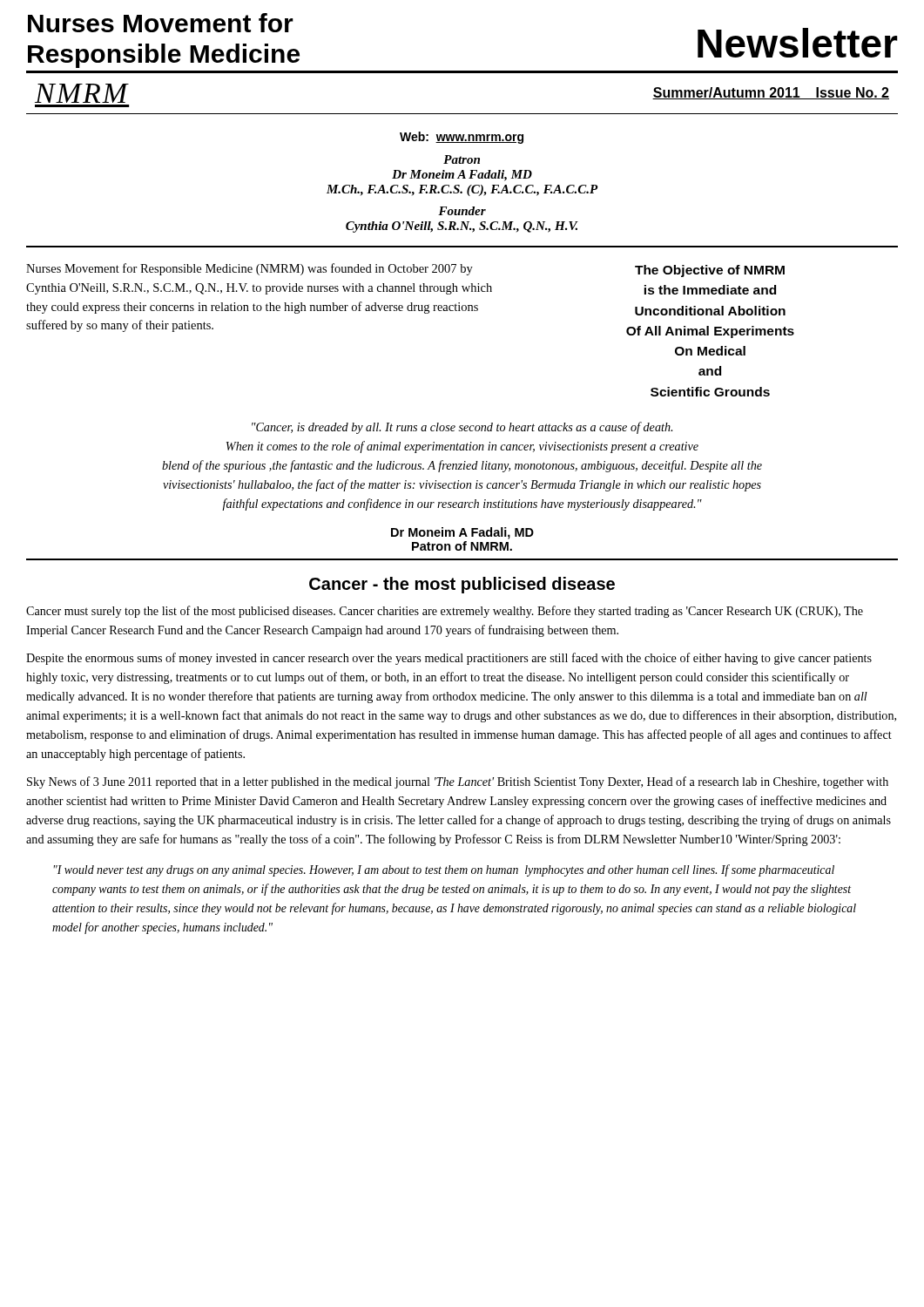Viewport: 924px width, 1307px height.
Task: Navigate to the region starting "Nurses Movement for Responsible Medicine (NMRM) was"
Action: (x=259, y=297)
